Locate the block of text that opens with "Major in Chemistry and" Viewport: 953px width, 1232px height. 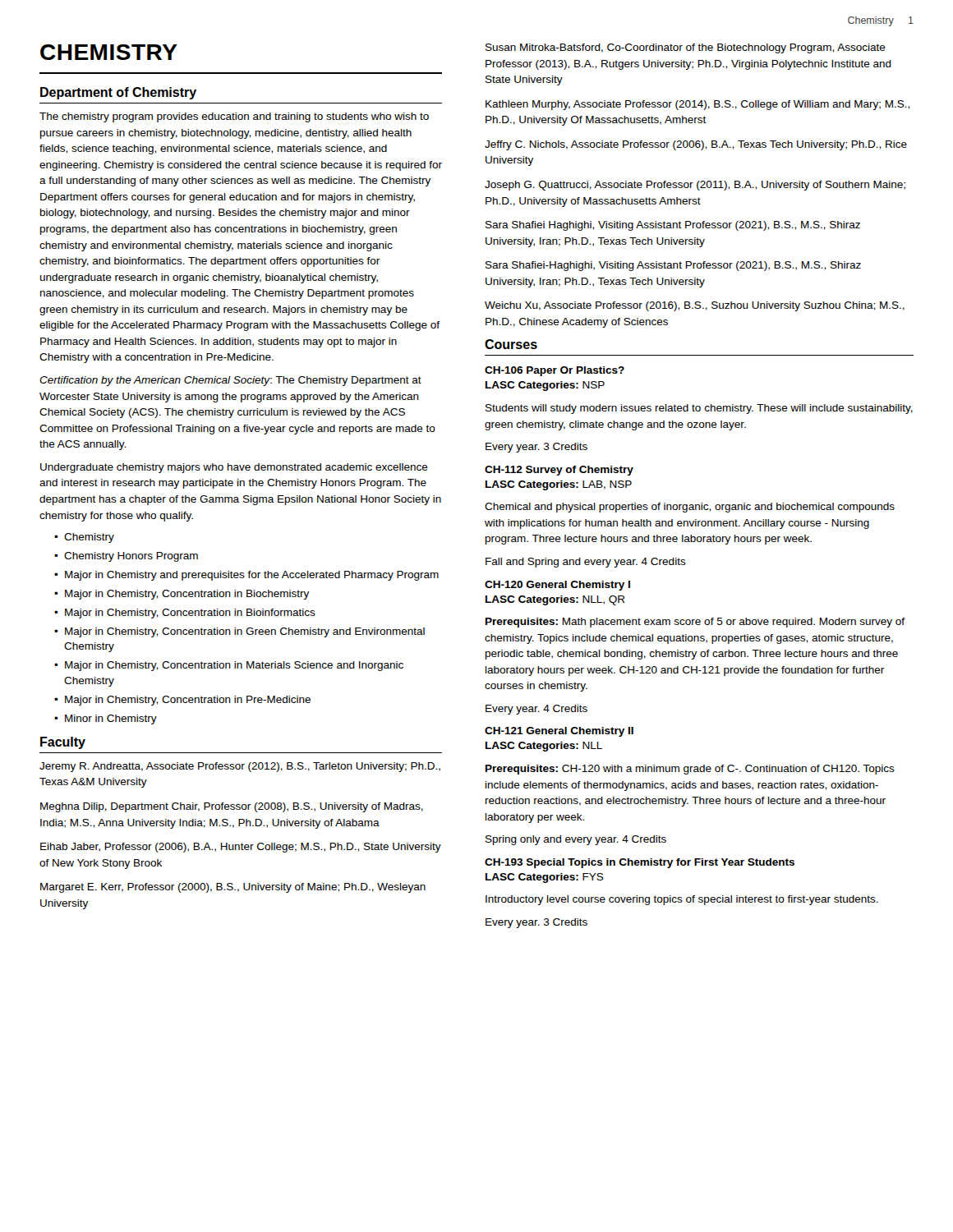[251, 574]
